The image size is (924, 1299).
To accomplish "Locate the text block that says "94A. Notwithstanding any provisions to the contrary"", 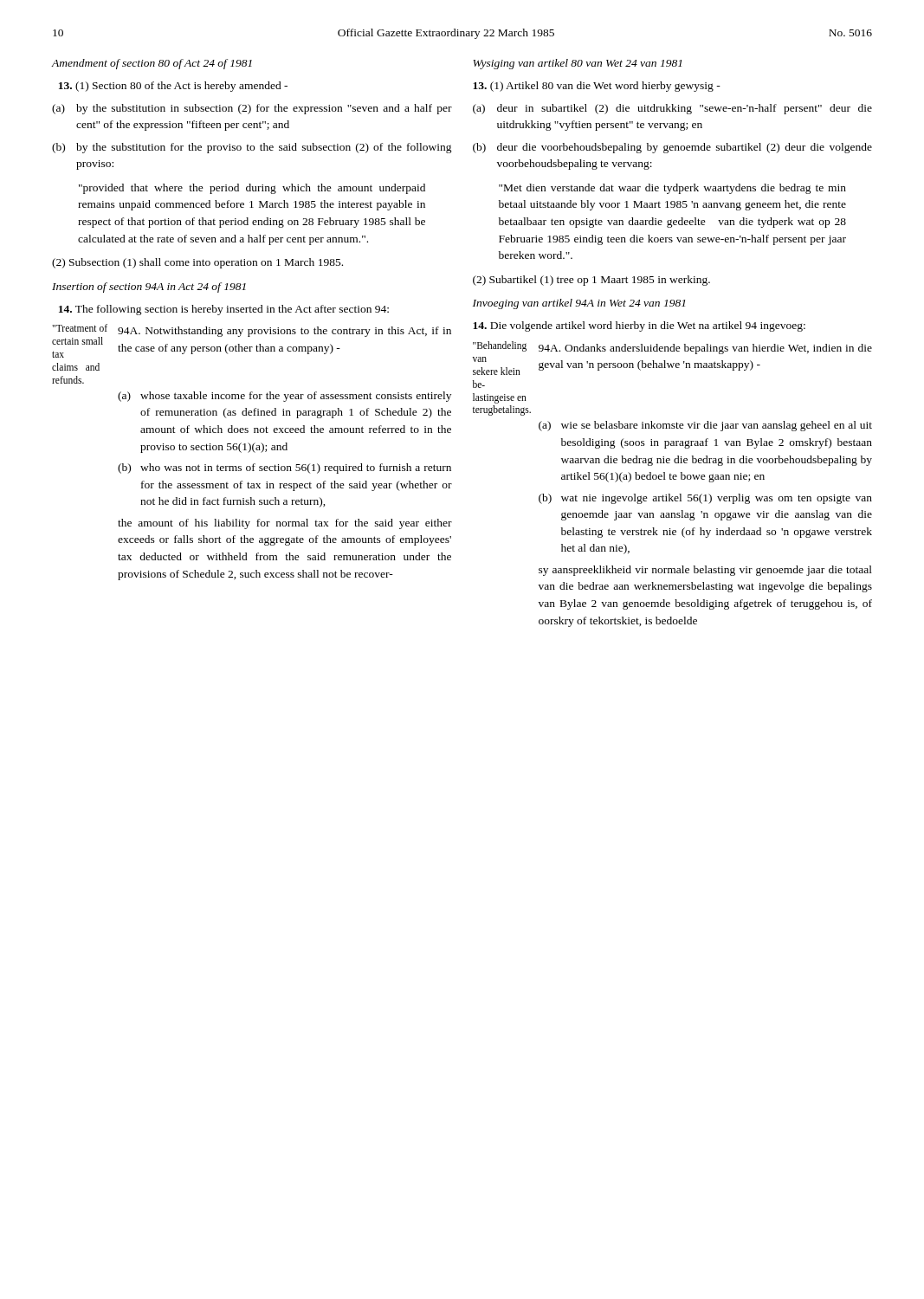I will [285, 339].
